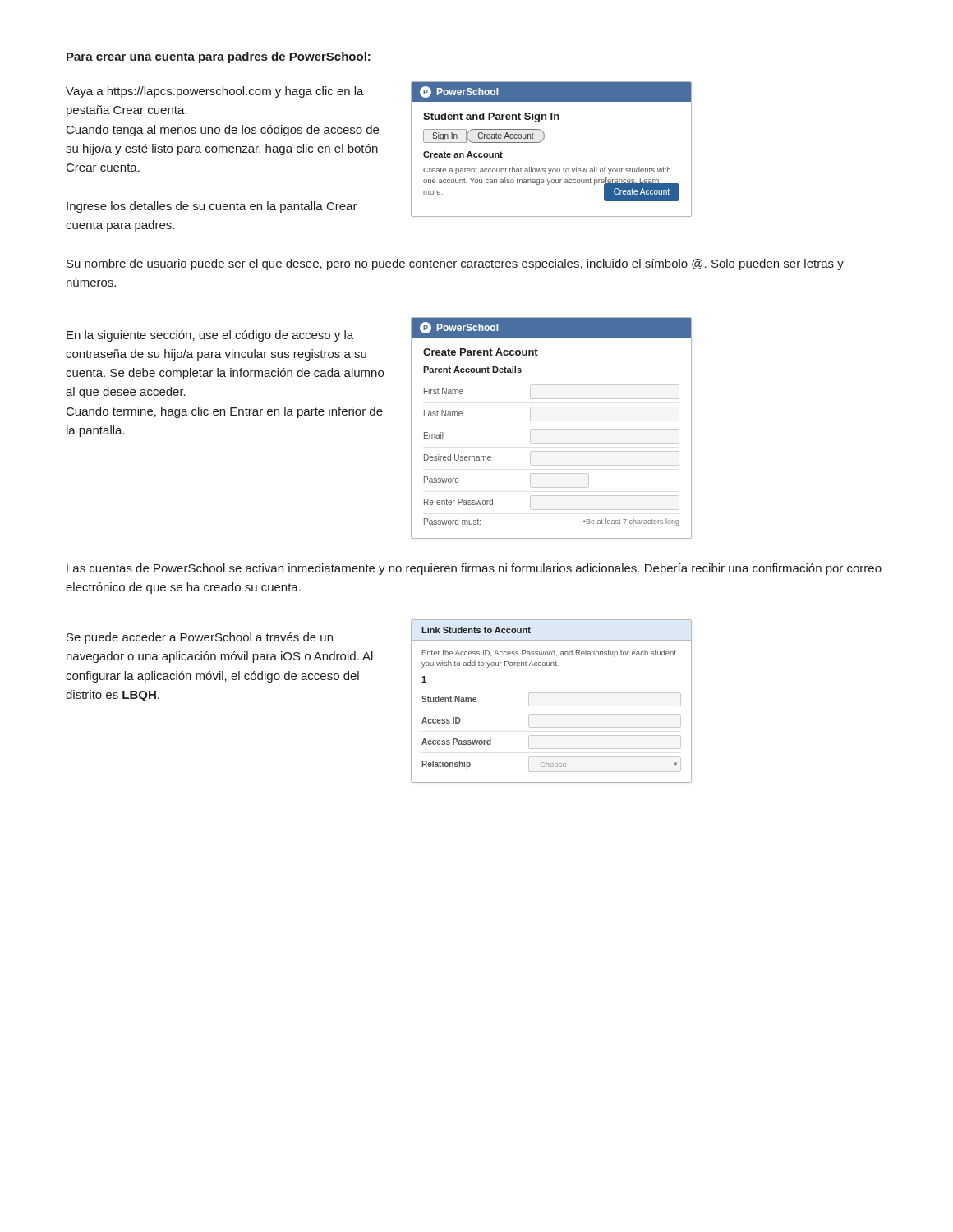Select the text block containing "Se puede acceder a PowerSchool a"
The width and height of the screenshot is (953, 1232).
(x=220, y=666)
